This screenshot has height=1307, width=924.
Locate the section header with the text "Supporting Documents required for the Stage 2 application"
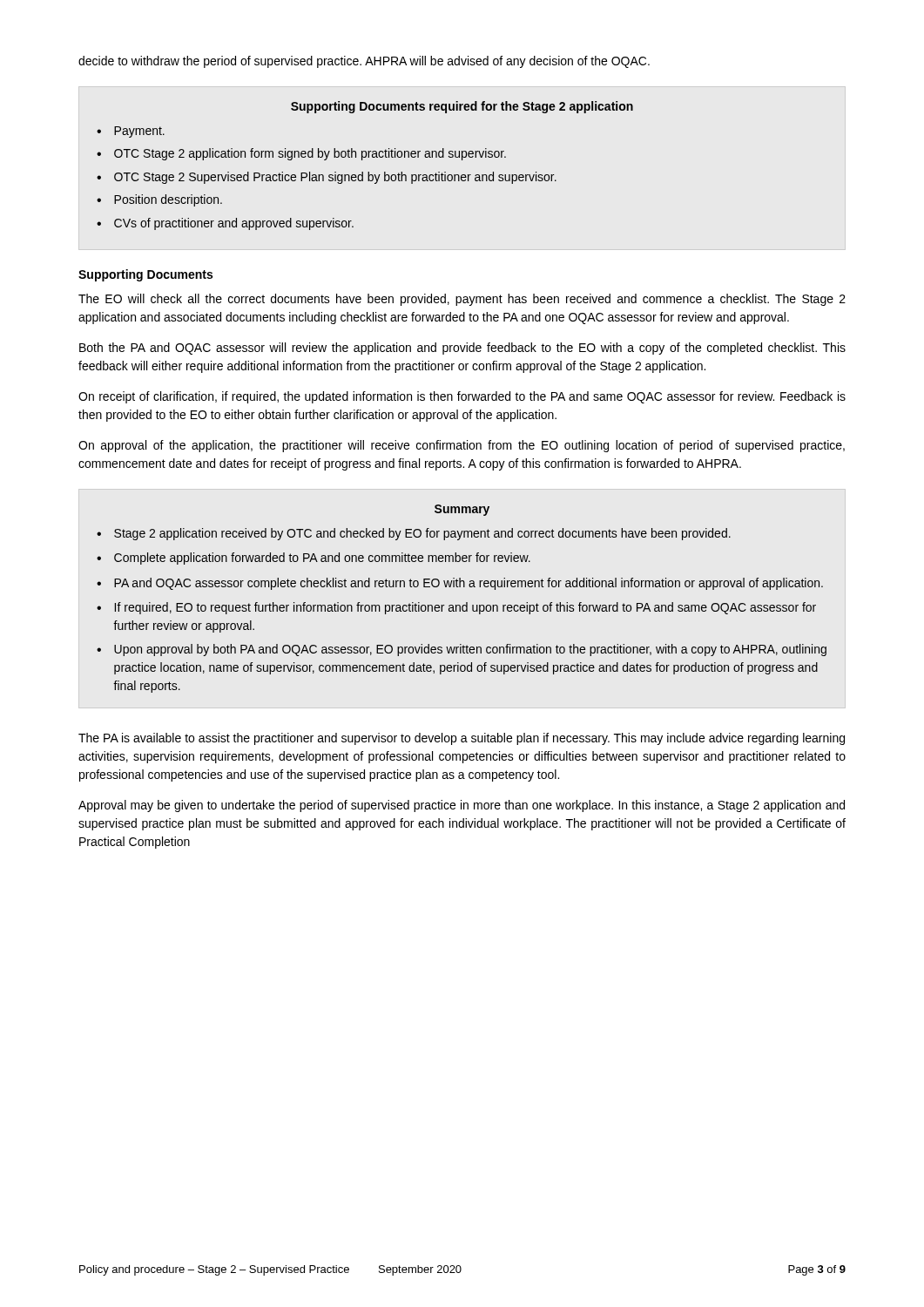pos(462,106)
